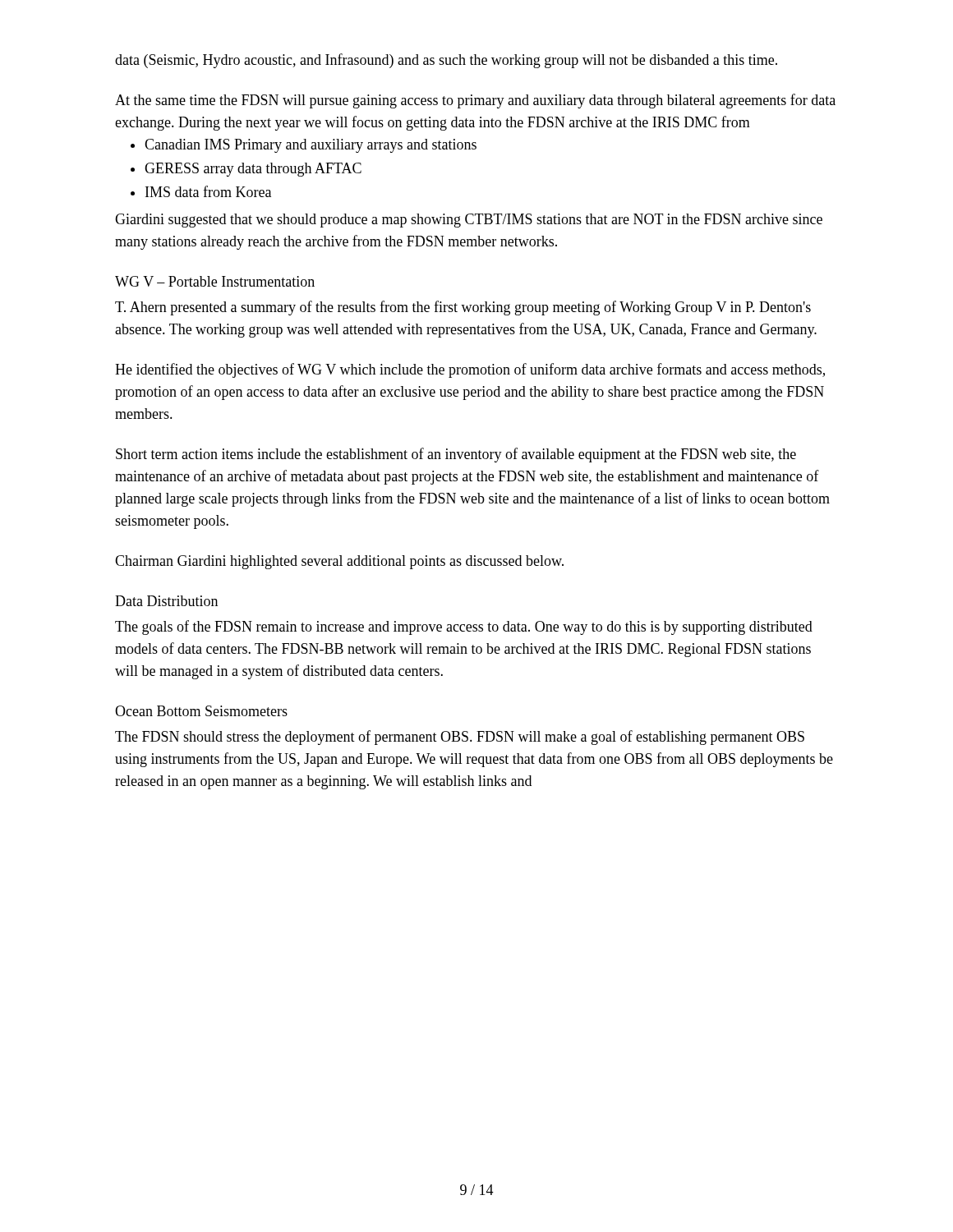Locate the section header containing "WG V –"
This screenshot has width=953, height=1232.
215,282
